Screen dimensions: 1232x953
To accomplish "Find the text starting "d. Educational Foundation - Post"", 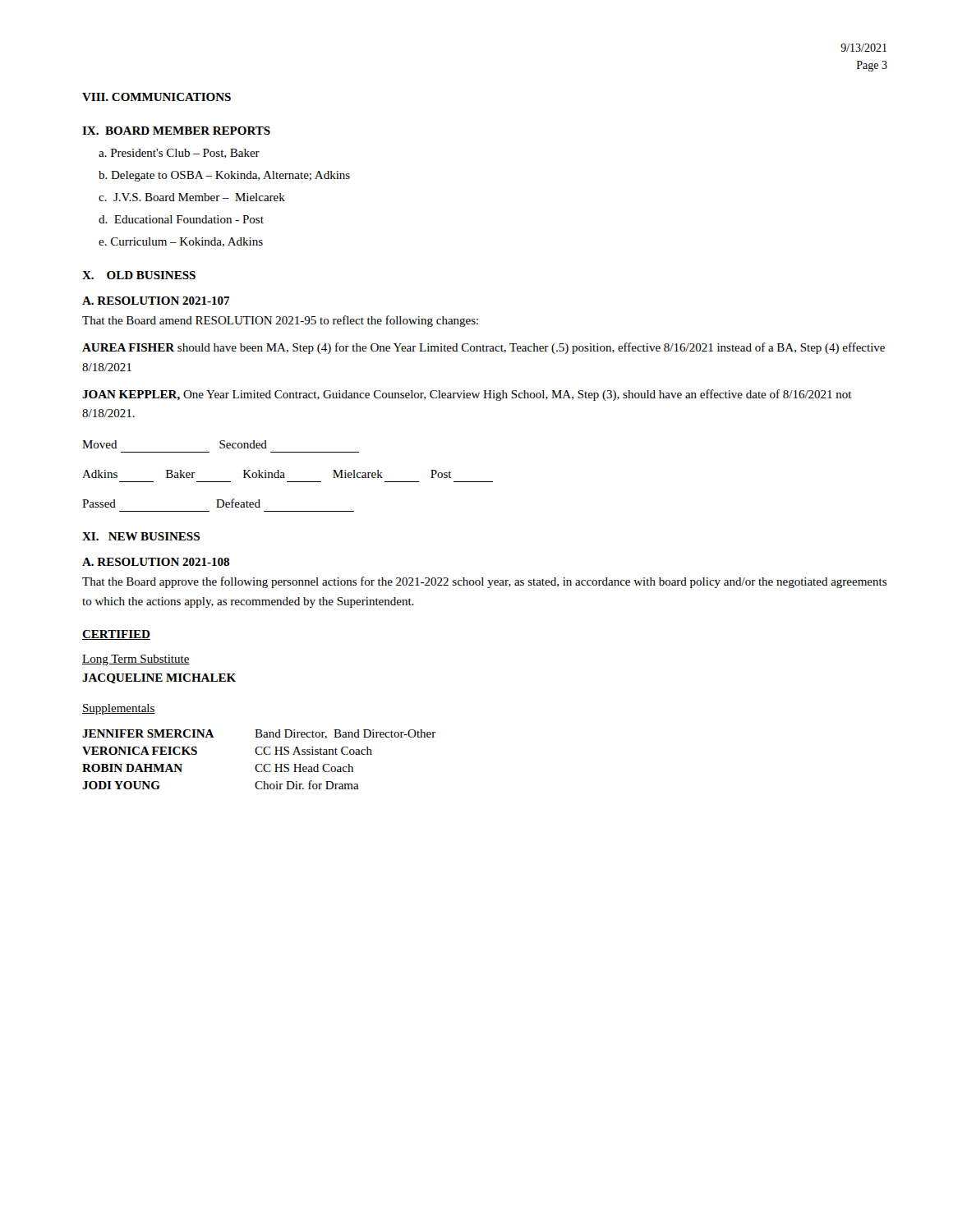I will coord(181,219).
